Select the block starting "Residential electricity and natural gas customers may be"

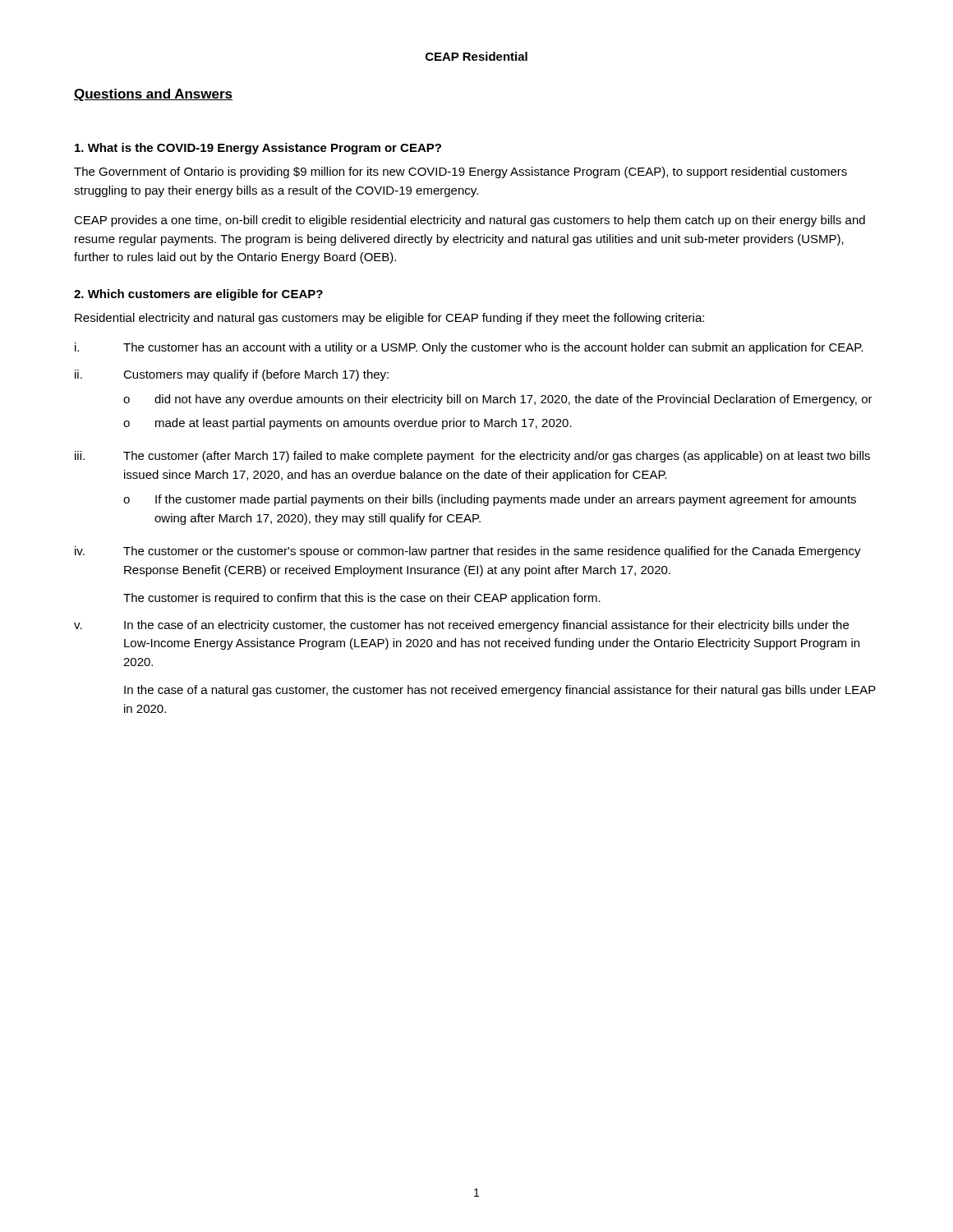[390, 317]
